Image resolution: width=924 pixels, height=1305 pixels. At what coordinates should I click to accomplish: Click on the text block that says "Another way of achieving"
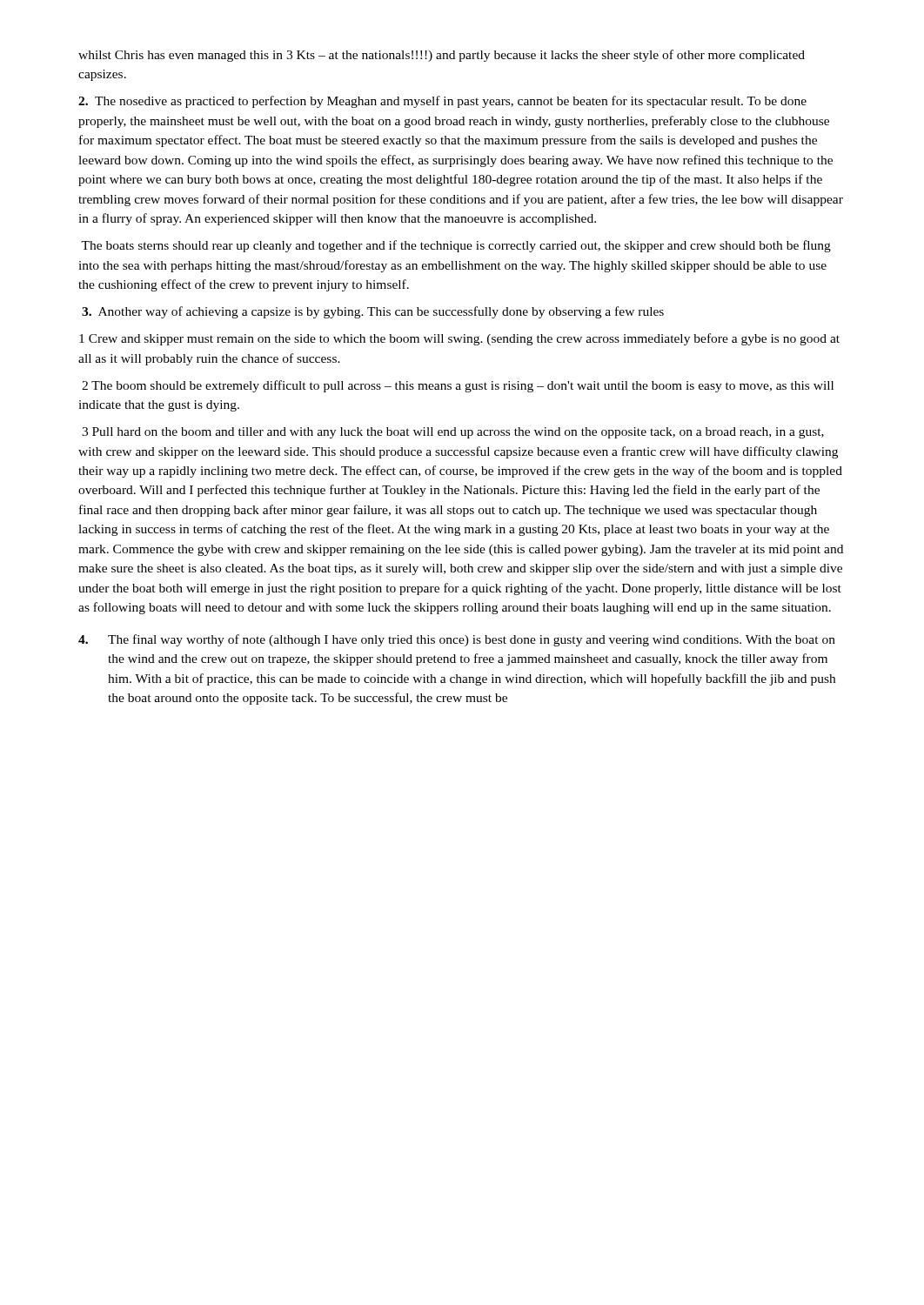[462, 312]
